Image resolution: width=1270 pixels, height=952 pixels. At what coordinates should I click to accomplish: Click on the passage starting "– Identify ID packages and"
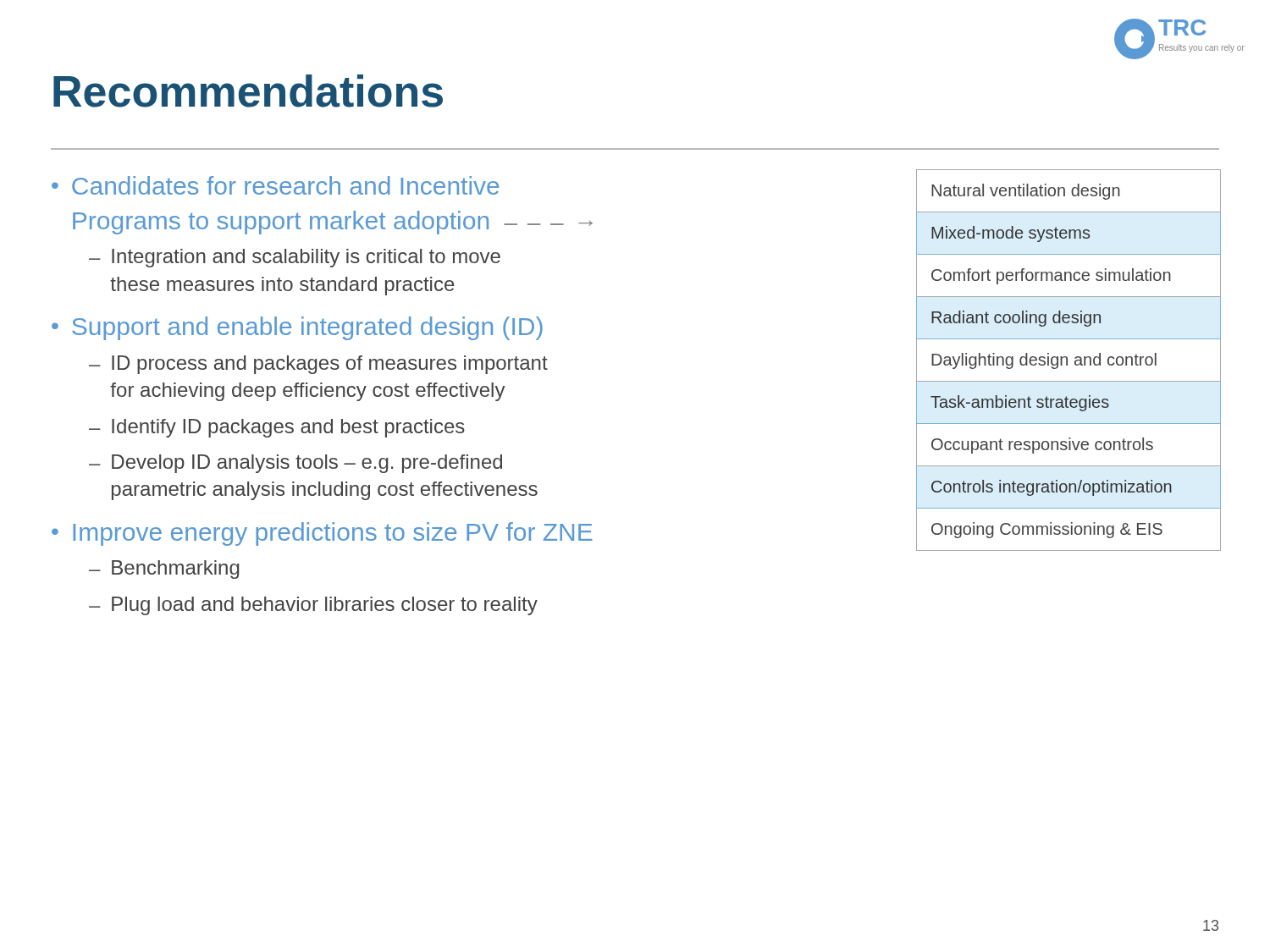point(277,426)
